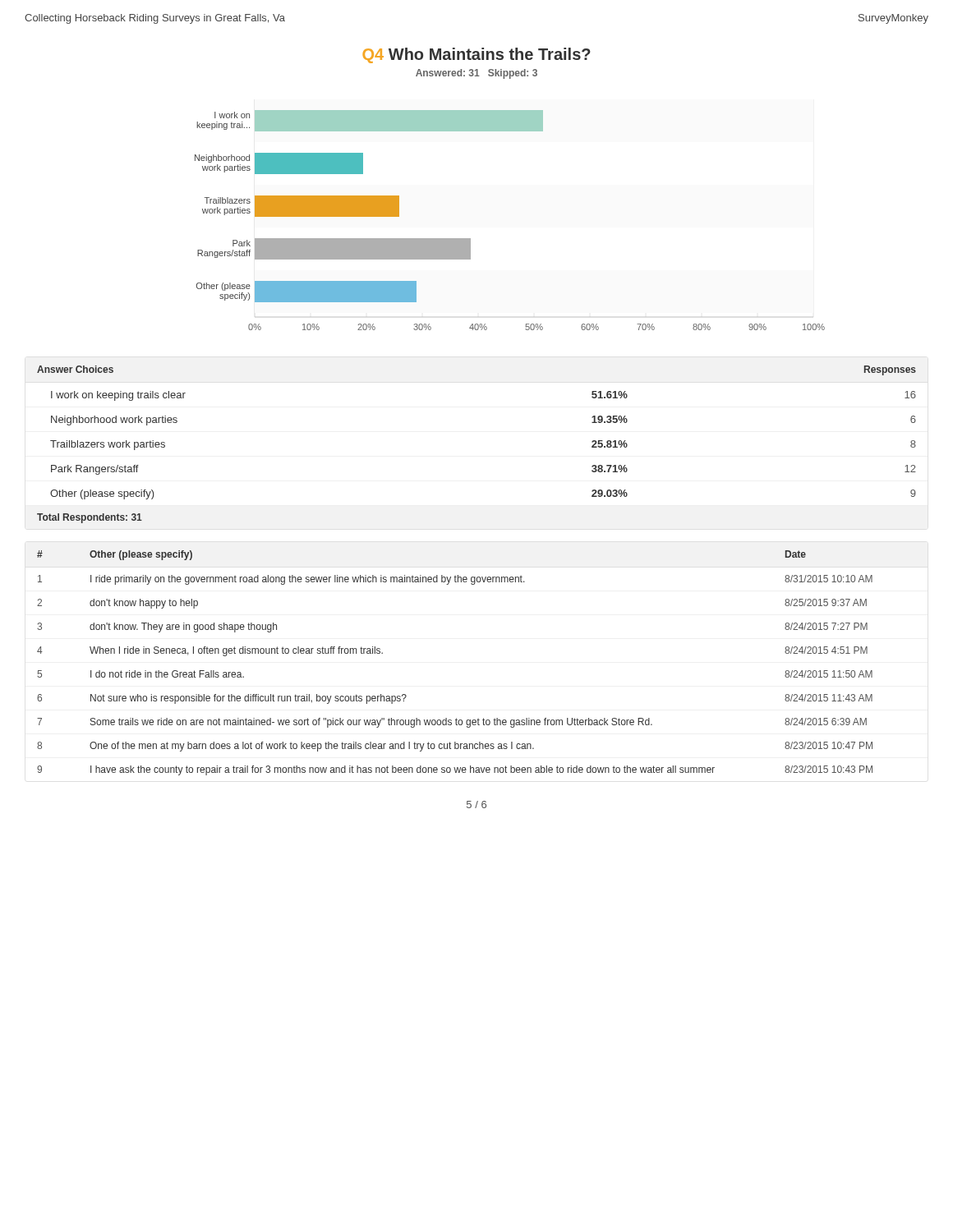
Task: Find the table that mentions "8/24/2015 6:39 AM"
Action: pos(476,662)
